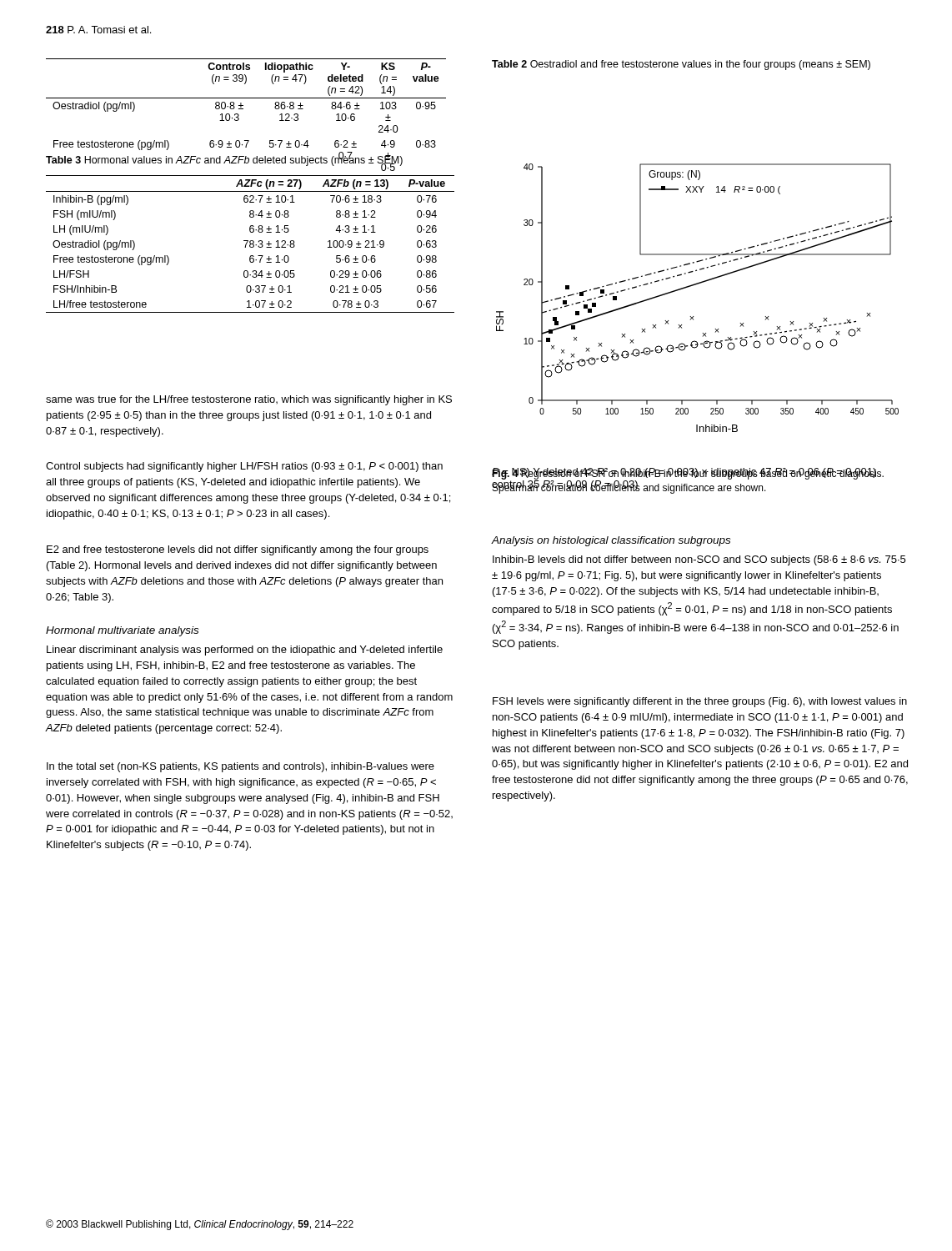Point to the block beginning "Linear discriminant analysis was performed"
The image size is (952, 1251).
[250, 689]
